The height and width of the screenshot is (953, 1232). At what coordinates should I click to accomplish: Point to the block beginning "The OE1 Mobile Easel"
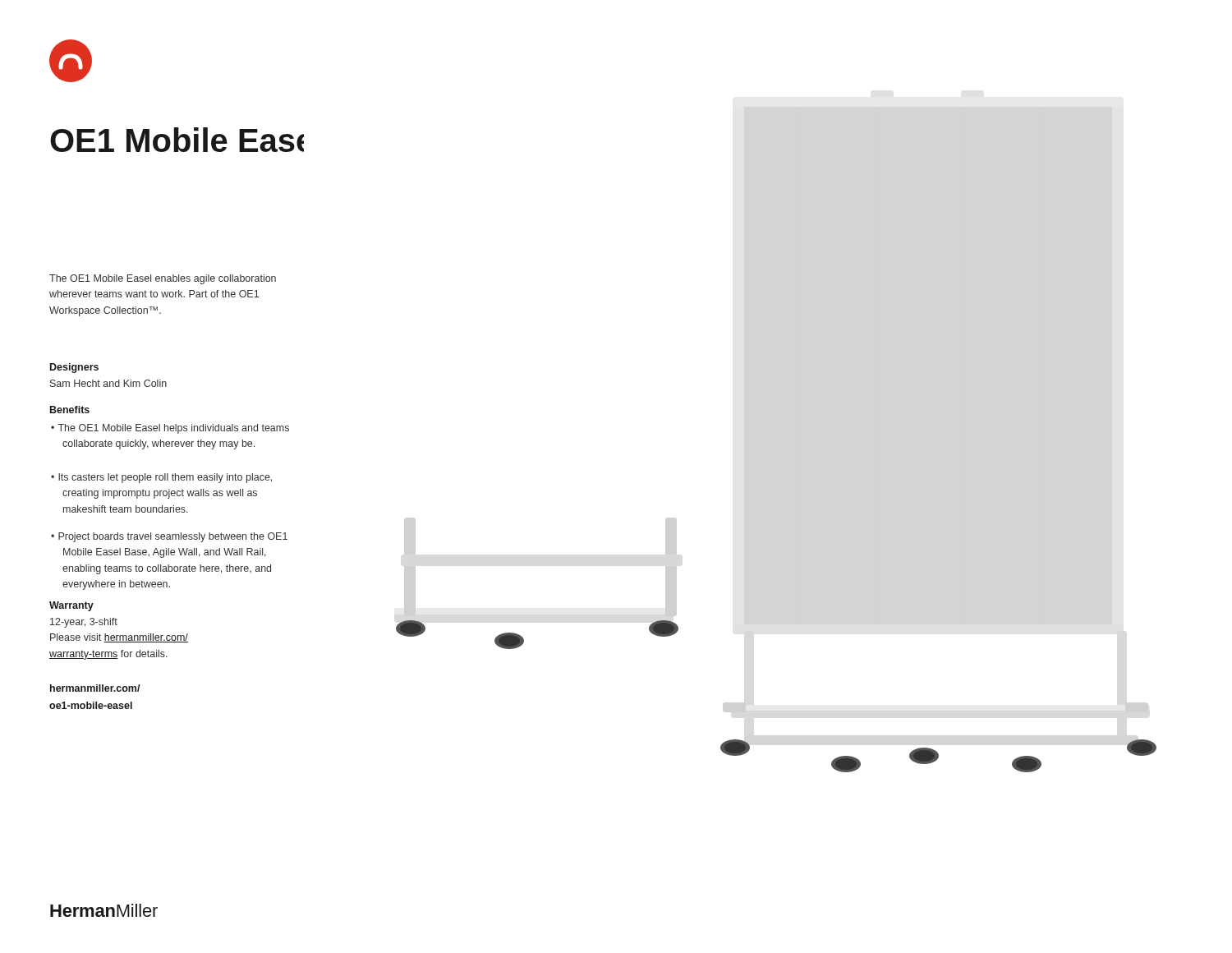point(163,294)
